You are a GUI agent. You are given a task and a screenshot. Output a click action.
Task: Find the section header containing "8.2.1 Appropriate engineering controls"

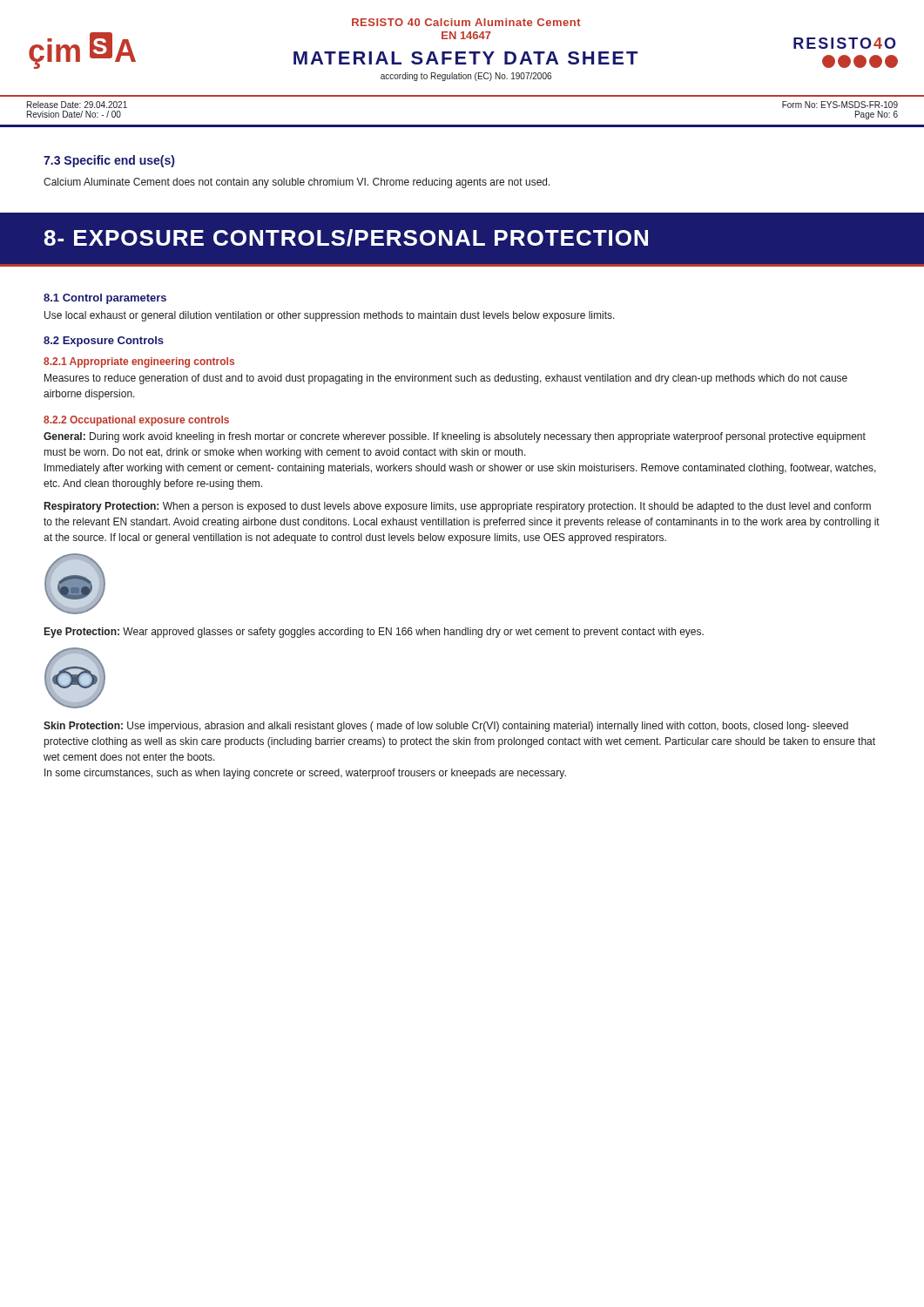coord(139,362)
